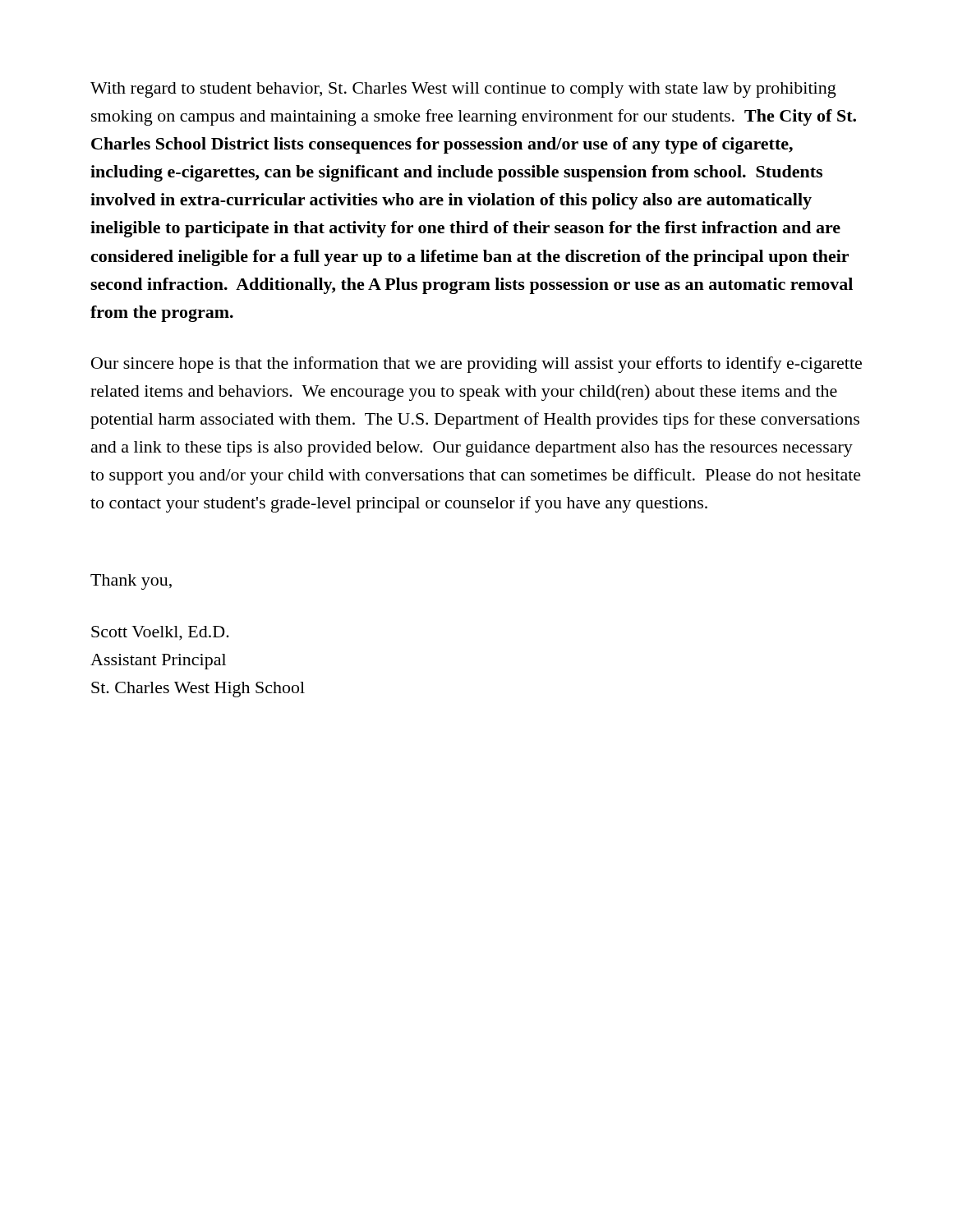This screenshot has height=1232, width=953.
Task: Locate the block starting "Scott Voelkl, Ed.D."
Action: [x=198, y=659]
